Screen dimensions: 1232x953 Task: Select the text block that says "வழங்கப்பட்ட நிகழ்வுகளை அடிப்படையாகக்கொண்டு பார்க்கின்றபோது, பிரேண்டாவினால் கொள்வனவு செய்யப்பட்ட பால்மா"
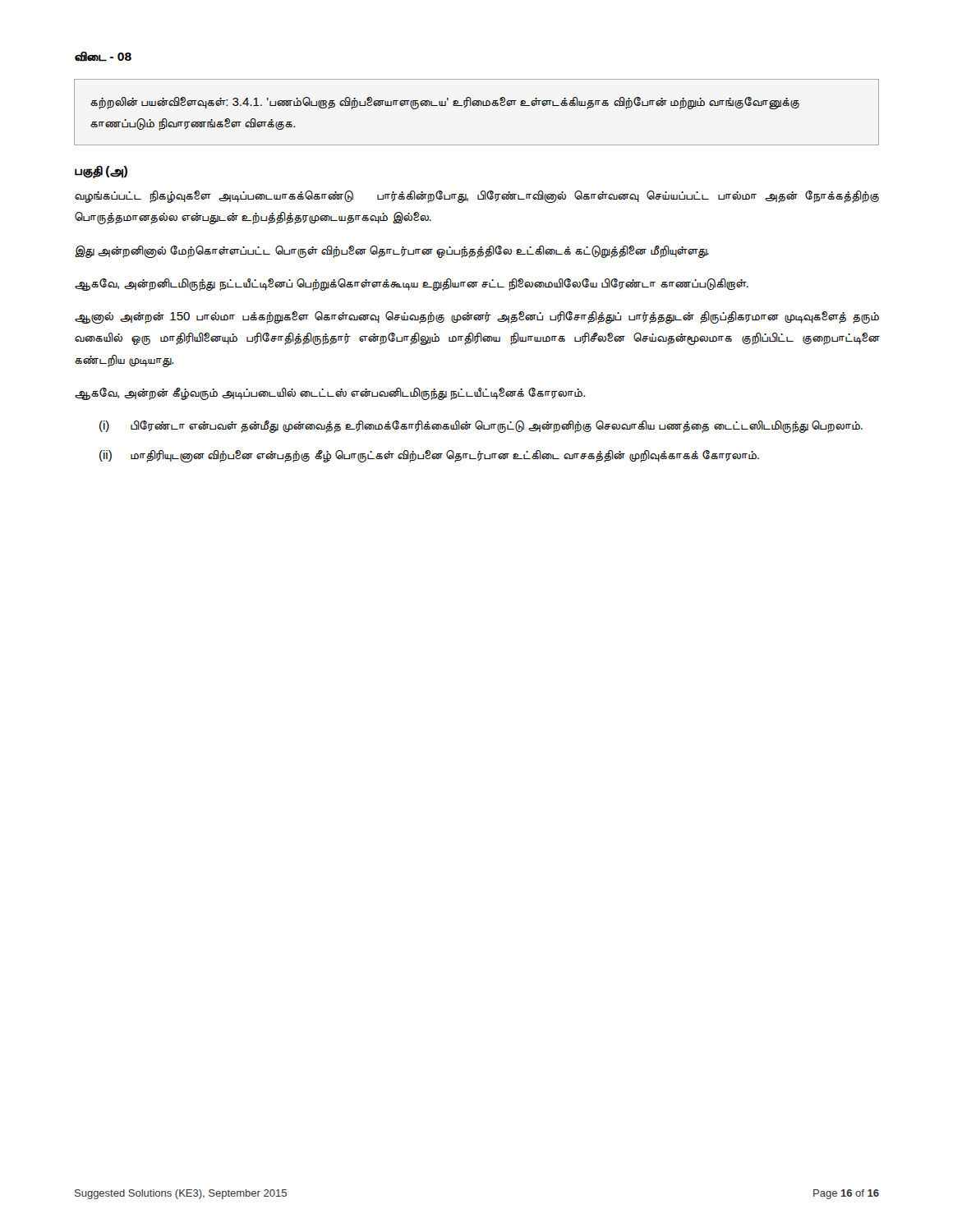476,206
